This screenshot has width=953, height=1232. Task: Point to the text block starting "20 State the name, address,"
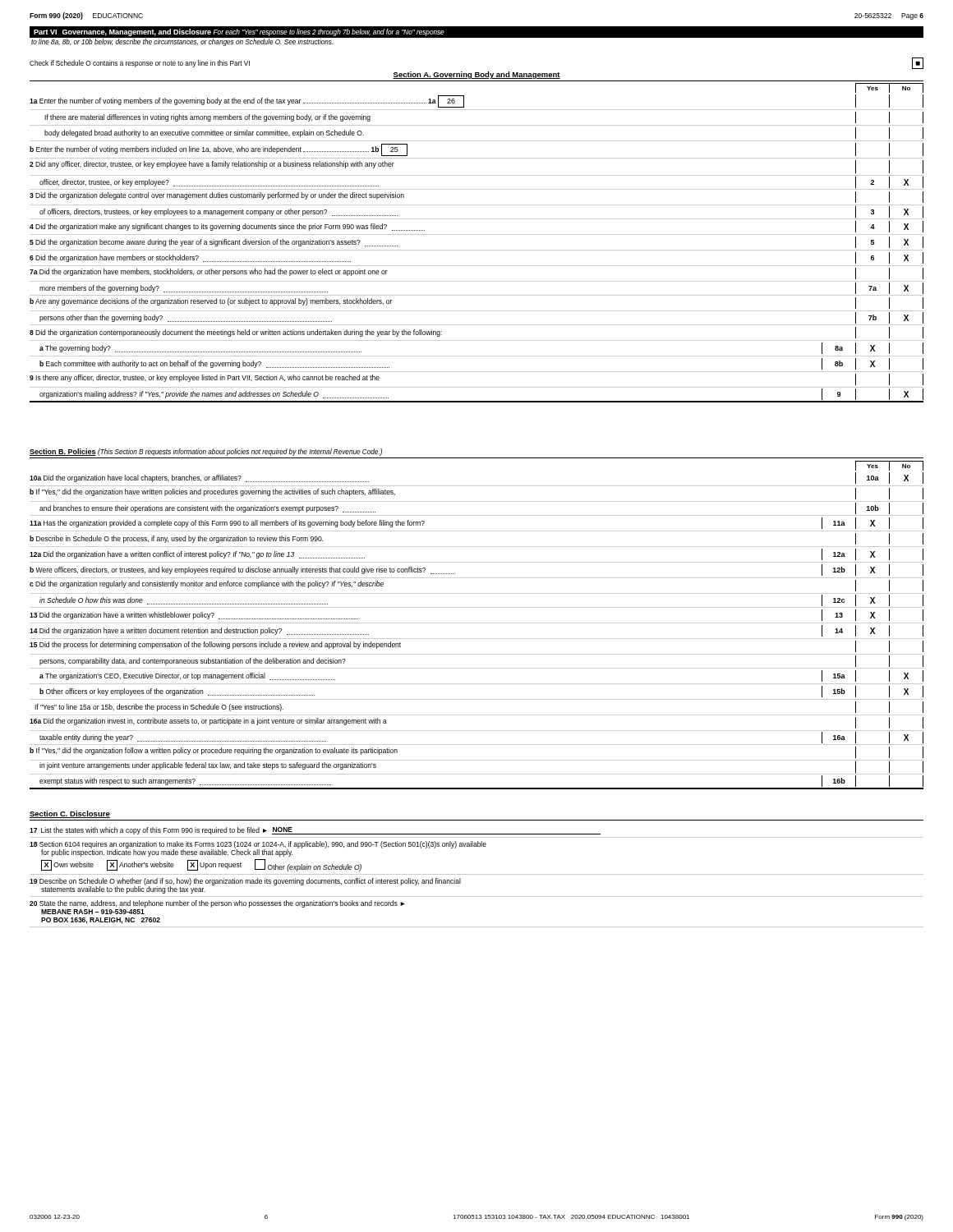[x=217, y=904]
